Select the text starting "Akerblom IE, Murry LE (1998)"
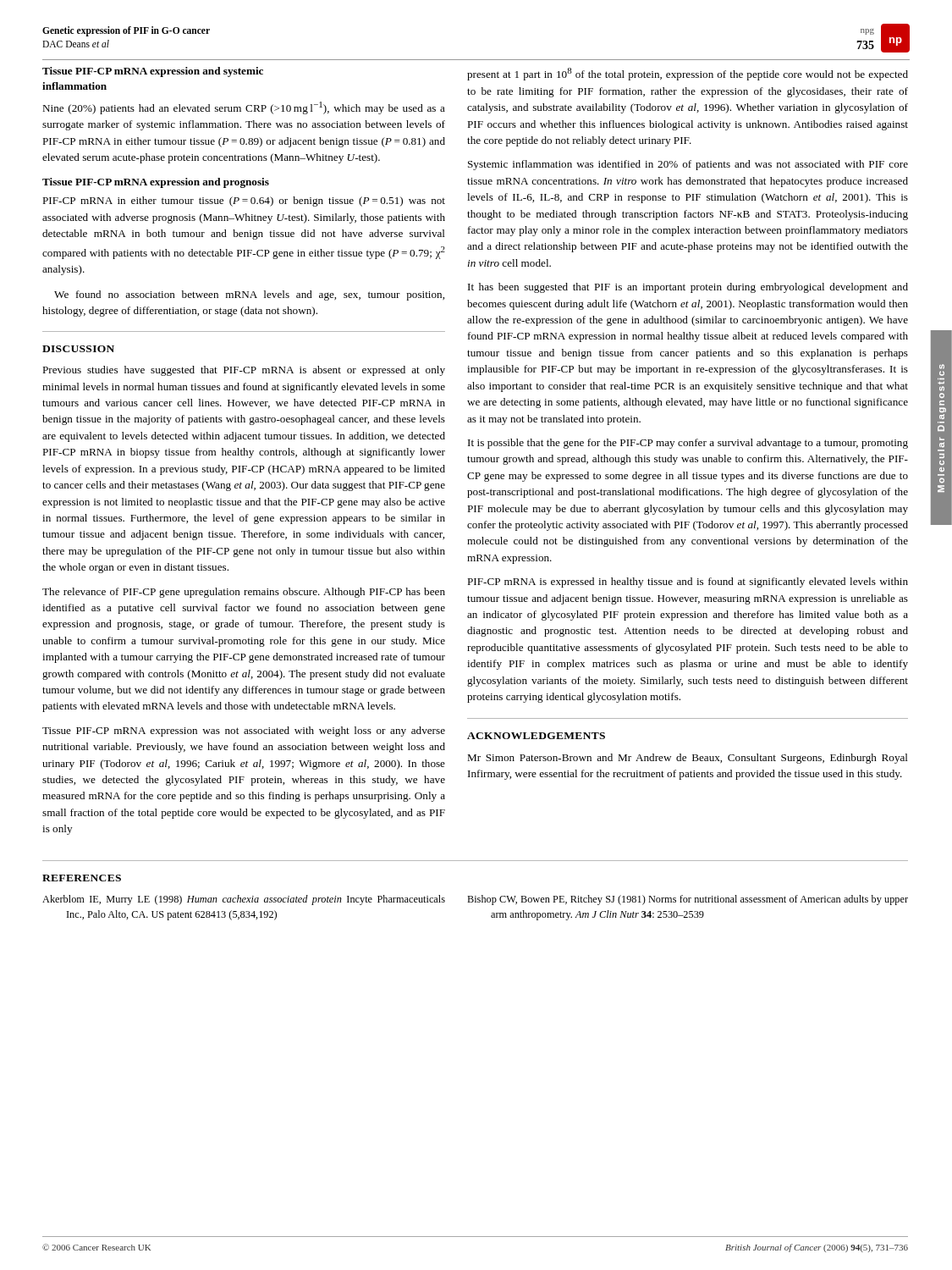This screenshot has height=1270, width=952. 244,907
